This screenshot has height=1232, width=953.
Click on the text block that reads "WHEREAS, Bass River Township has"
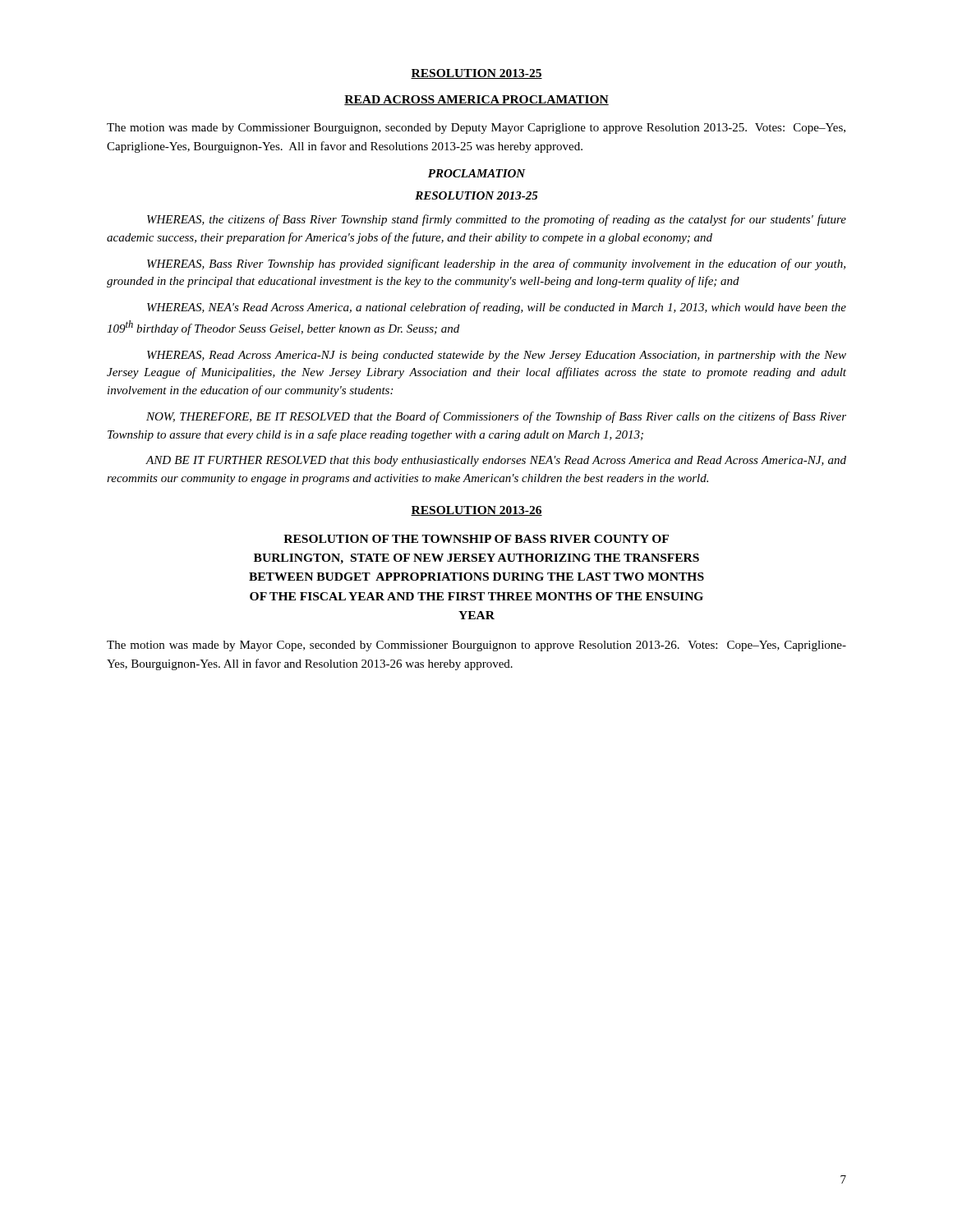476,272
